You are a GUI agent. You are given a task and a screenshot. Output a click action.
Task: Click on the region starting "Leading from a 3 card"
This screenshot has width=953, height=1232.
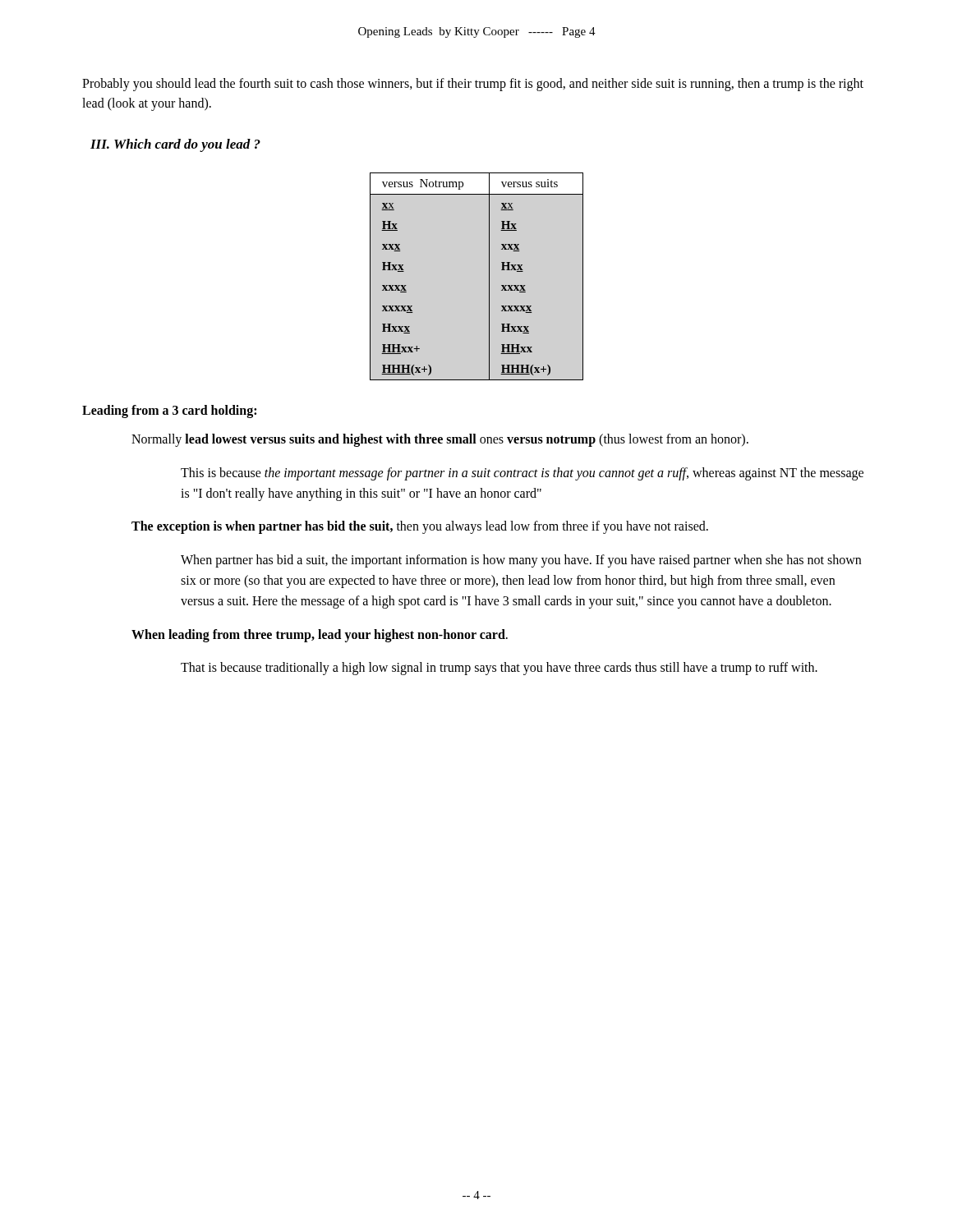[170, 410]
